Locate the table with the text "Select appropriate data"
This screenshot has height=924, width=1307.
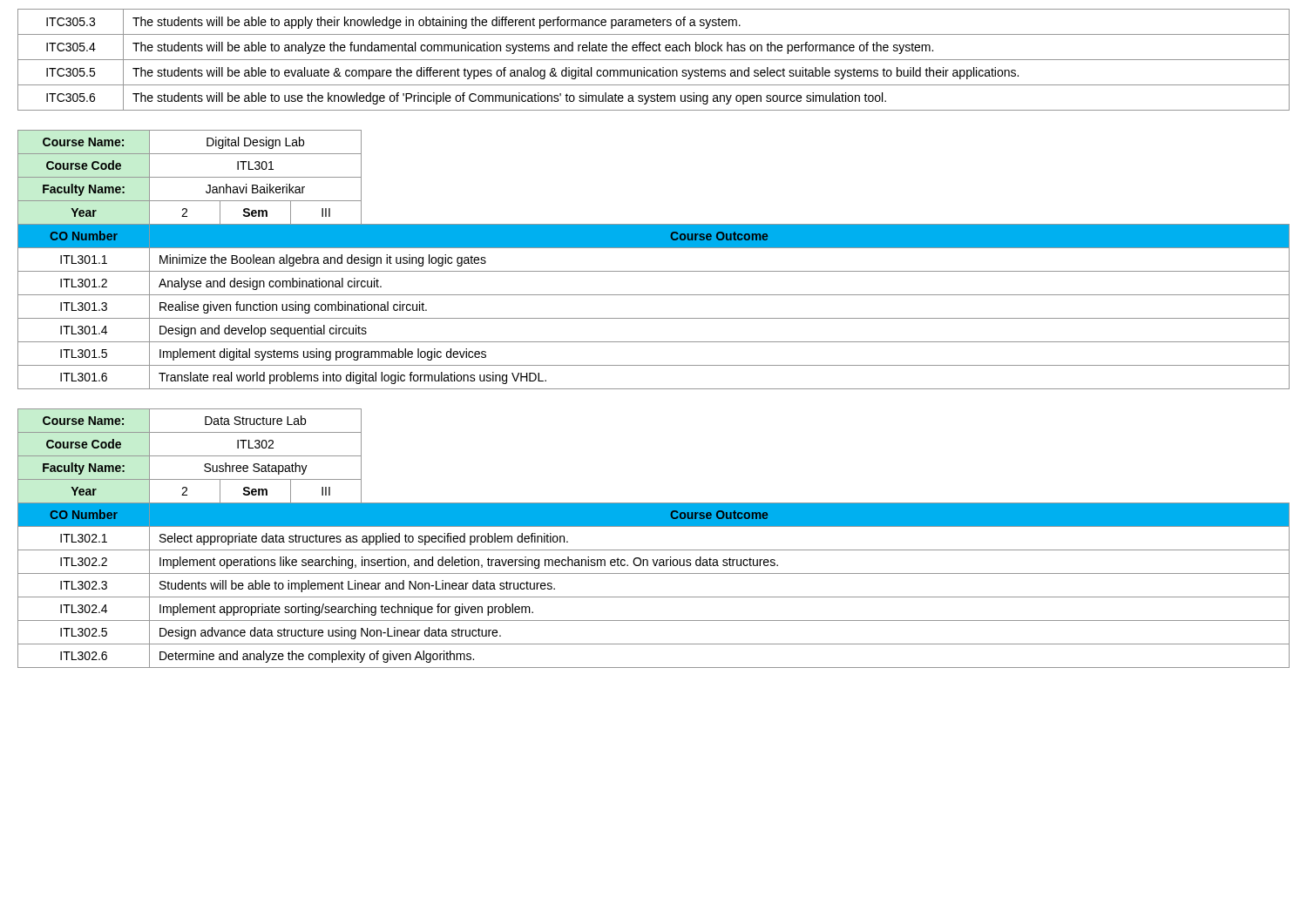(654, 538)
